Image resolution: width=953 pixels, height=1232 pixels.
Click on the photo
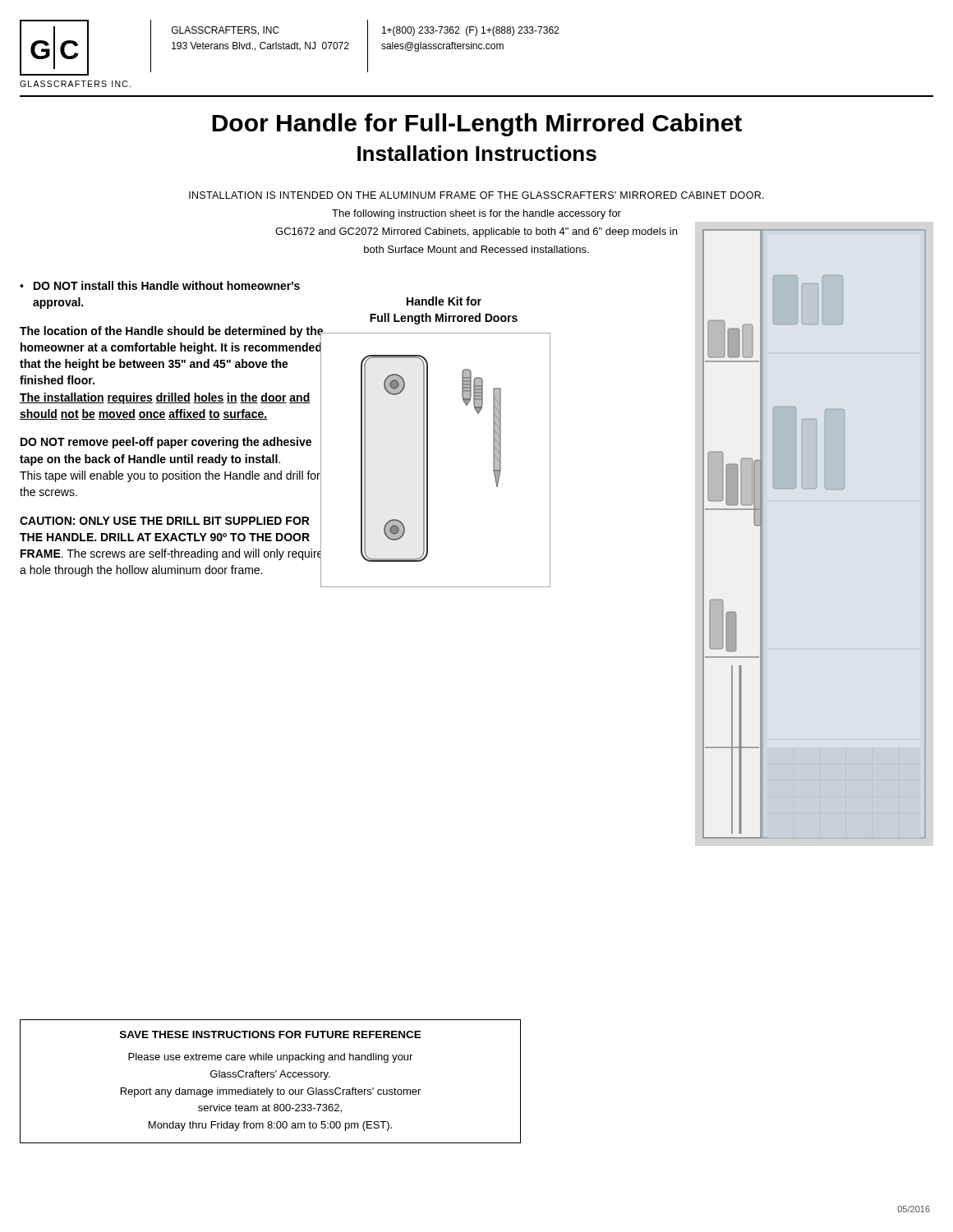(x=814, y=534)
